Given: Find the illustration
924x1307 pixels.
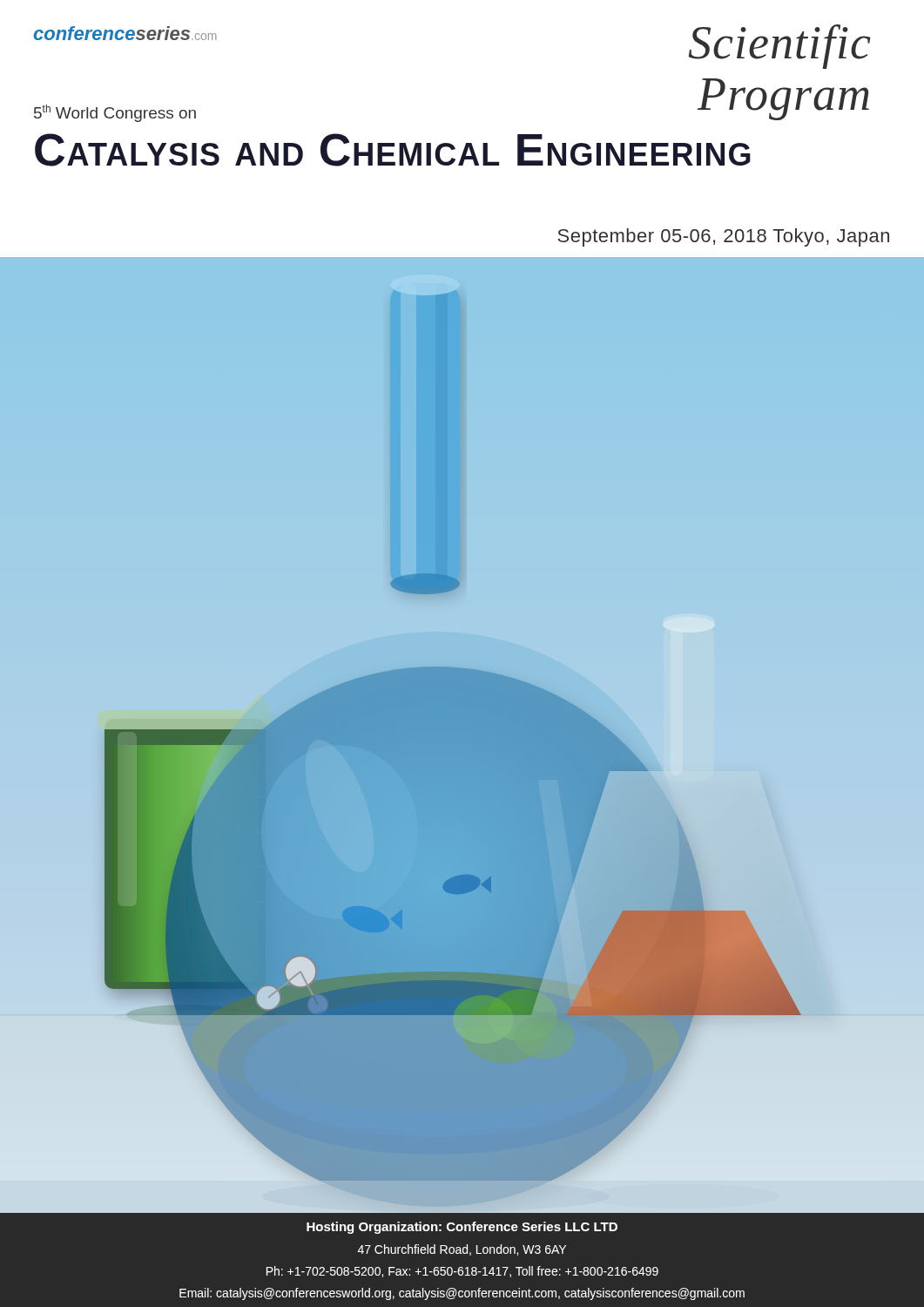Looking at the screenshot, I should point(462,736).
